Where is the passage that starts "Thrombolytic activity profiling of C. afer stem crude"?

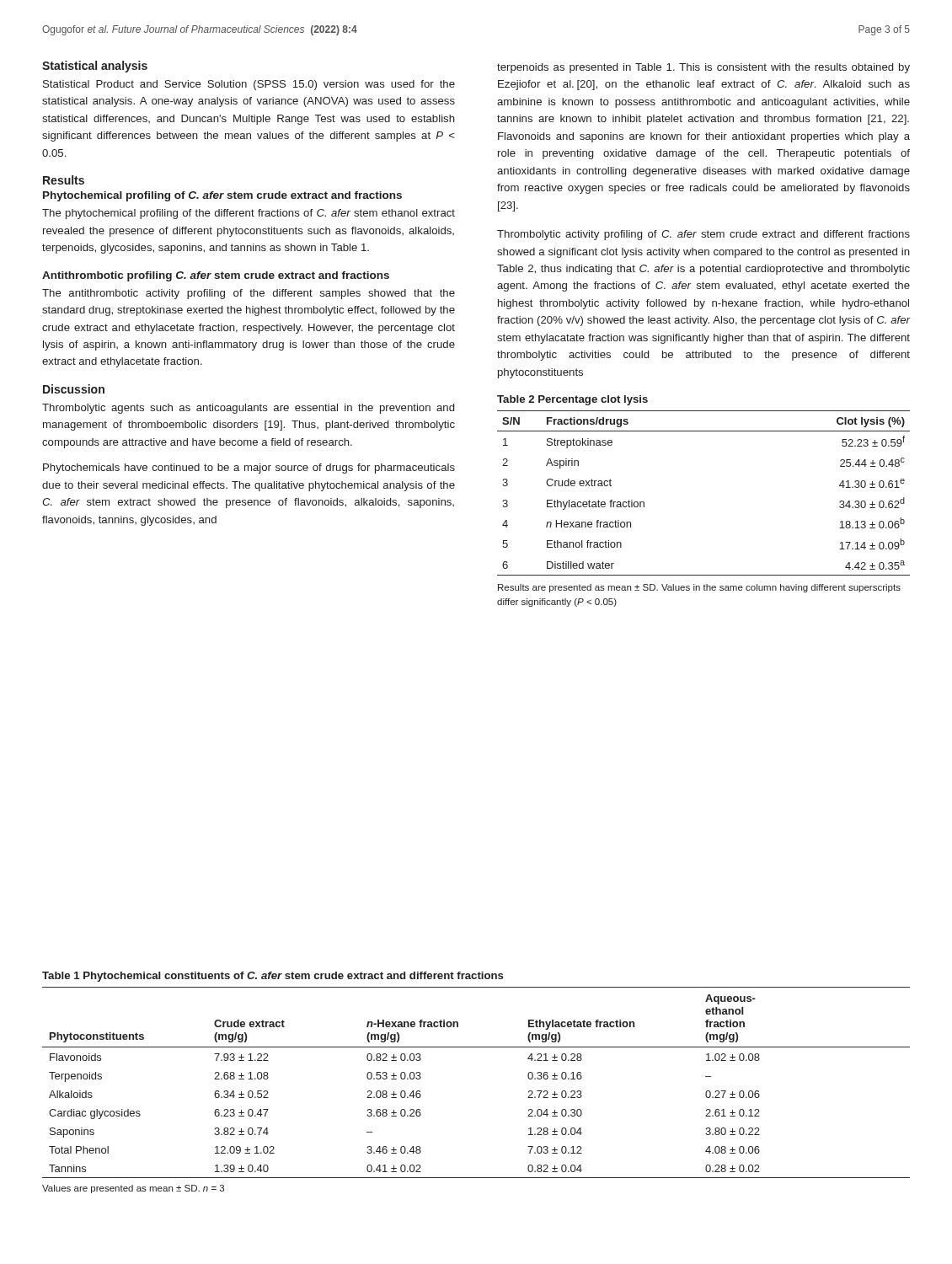703,303
